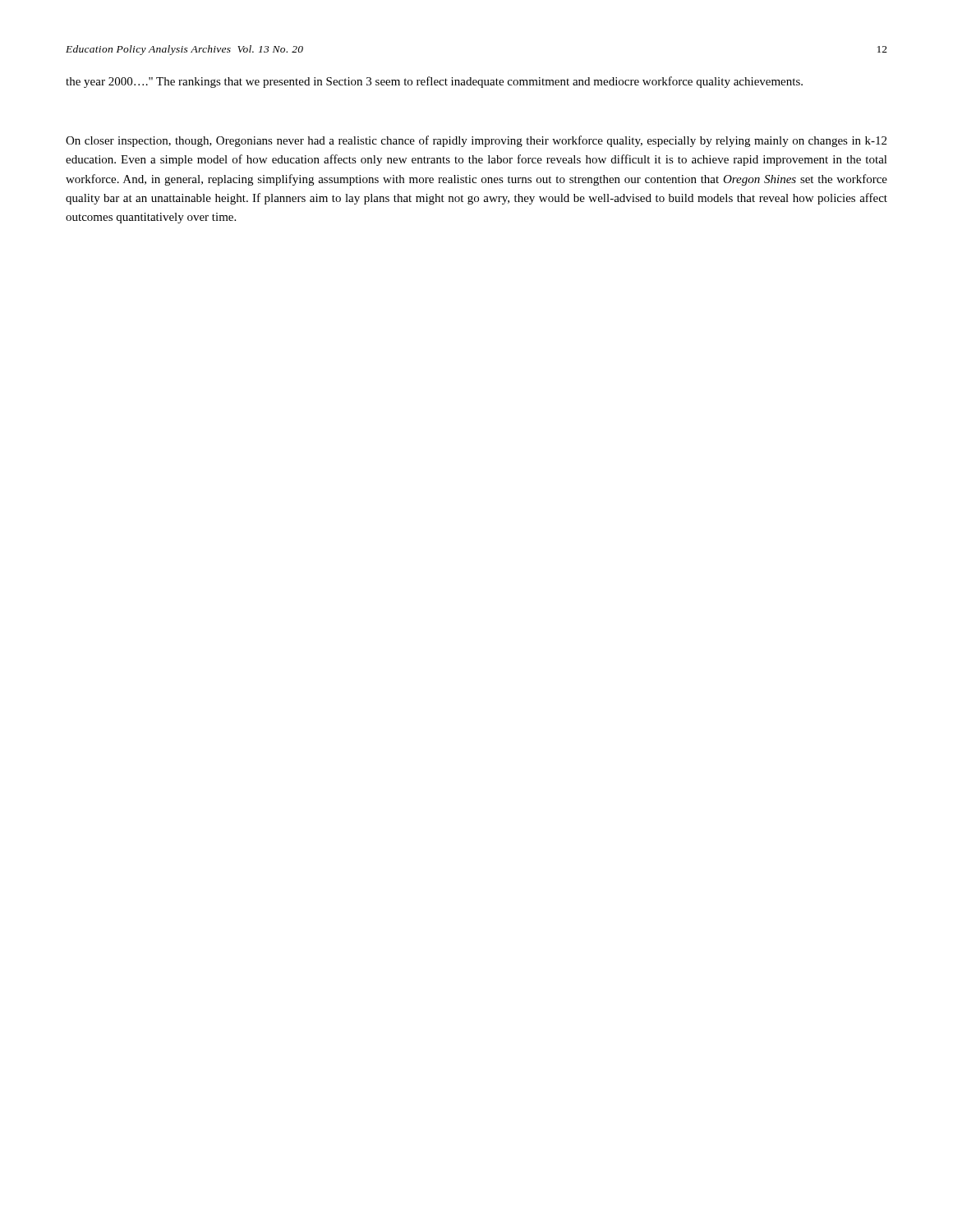The width and height of the screenshot is (953, 1232).
Task: Point to the element starting "On closer inspection,"
Action: (476, 179)
